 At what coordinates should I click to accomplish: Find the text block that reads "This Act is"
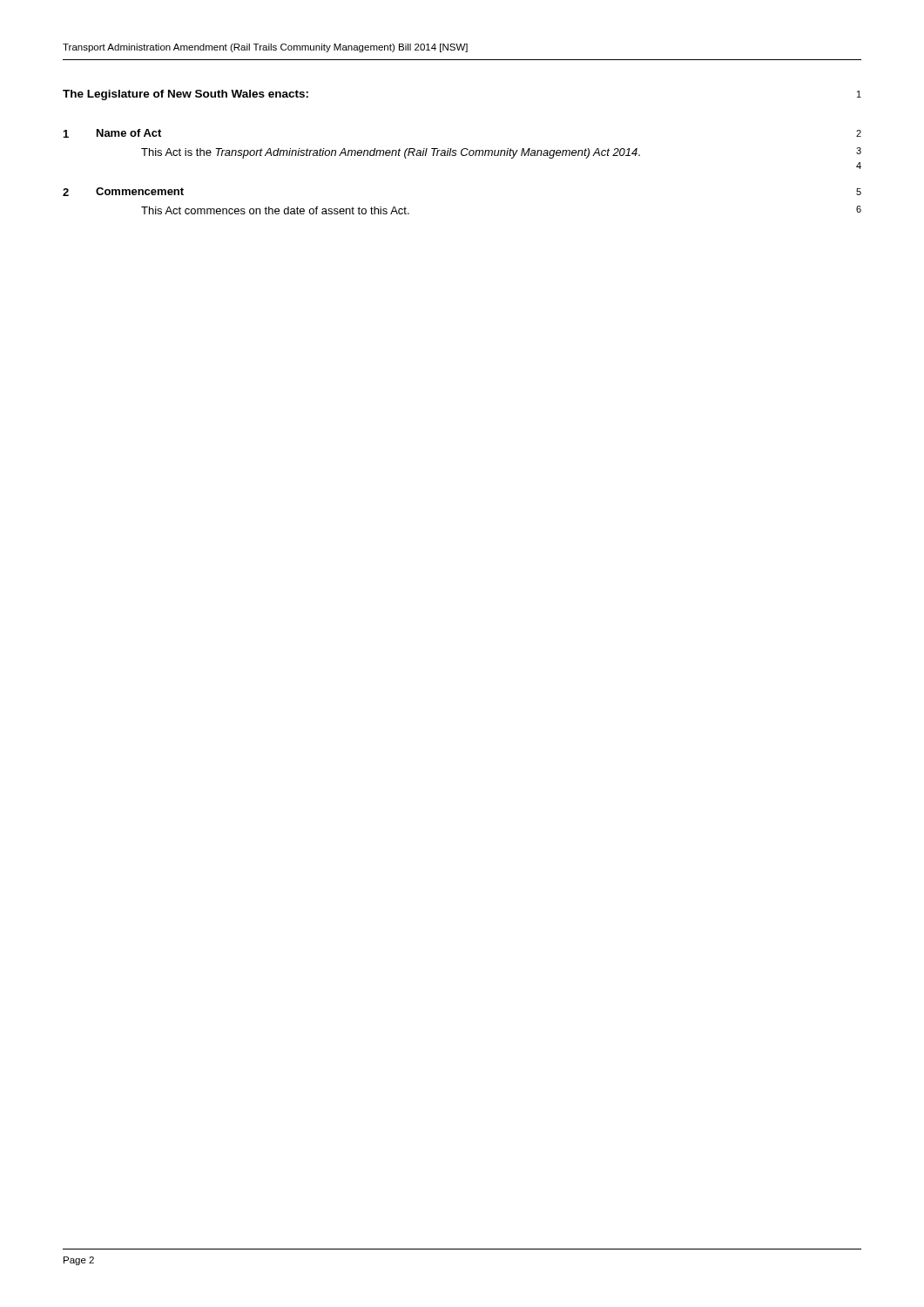click(391, 152)
